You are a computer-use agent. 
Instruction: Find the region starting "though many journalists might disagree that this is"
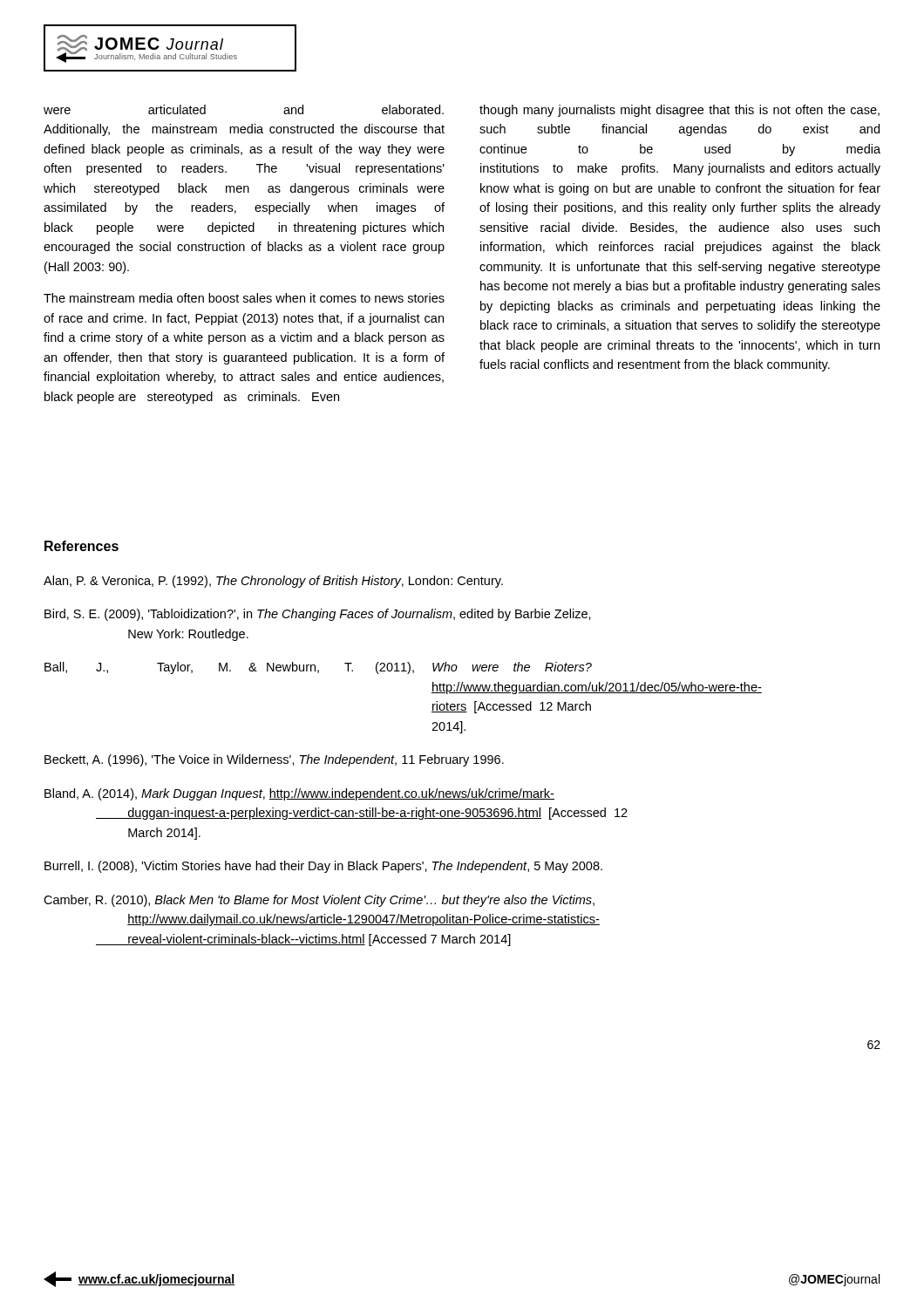[x=680, y=237]
